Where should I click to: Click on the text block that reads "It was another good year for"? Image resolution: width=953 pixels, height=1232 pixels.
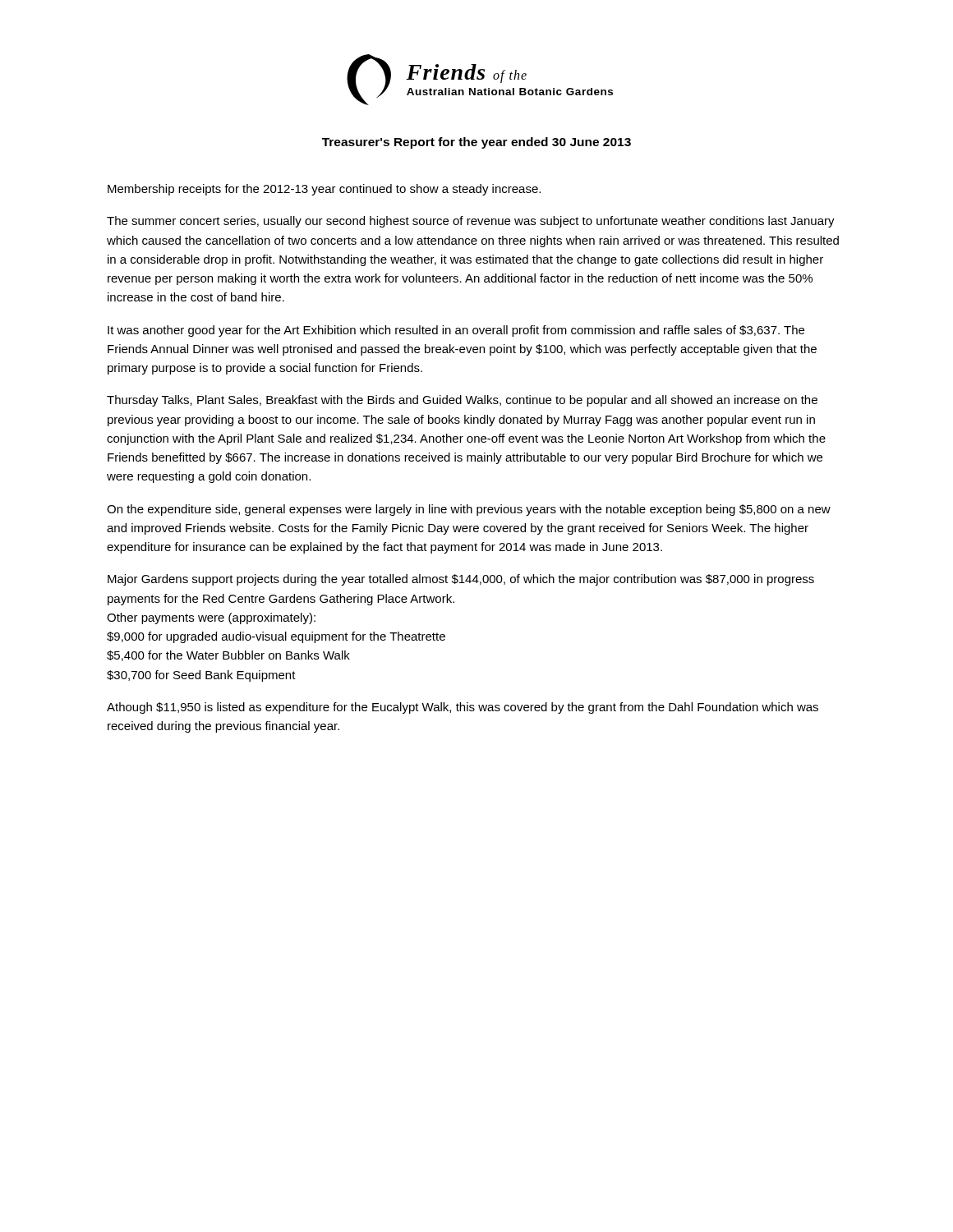tap(462, 348)
